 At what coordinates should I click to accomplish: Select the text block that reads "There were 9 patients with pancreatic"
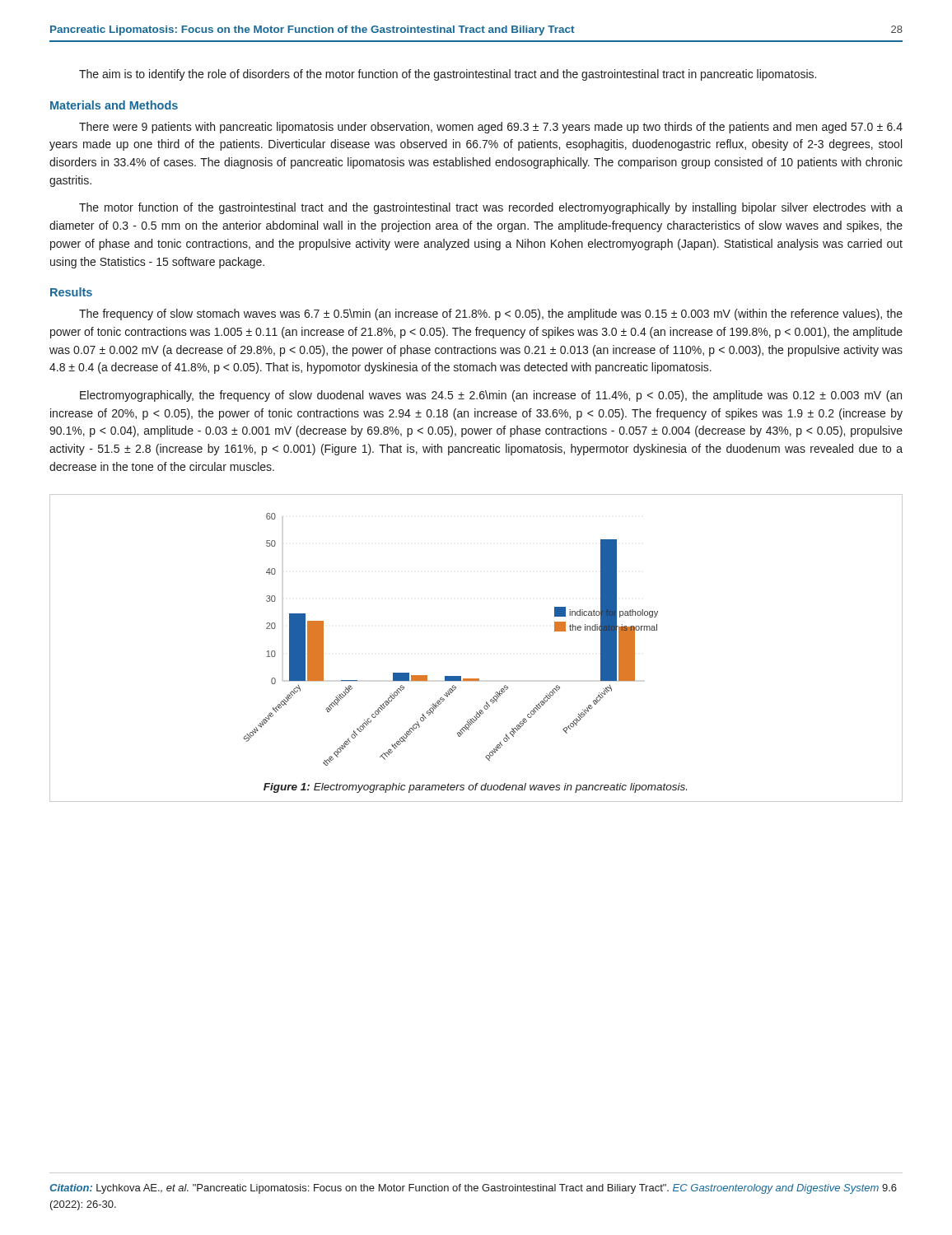(x=476, y=154)
